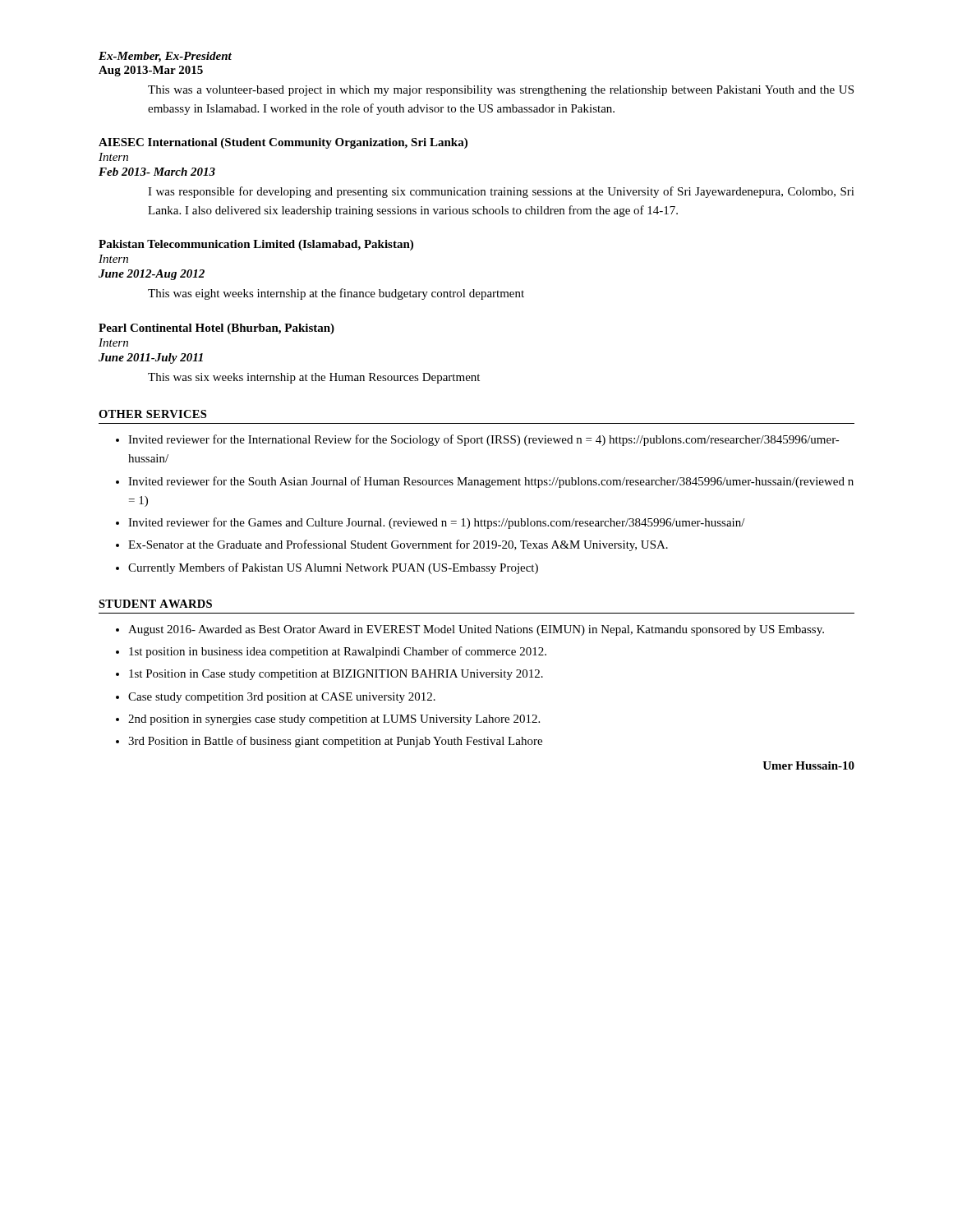Click on the list item with the text "Currently Members of"
This screenshot has width=953, height=1232.
click(x=333, y=567)
